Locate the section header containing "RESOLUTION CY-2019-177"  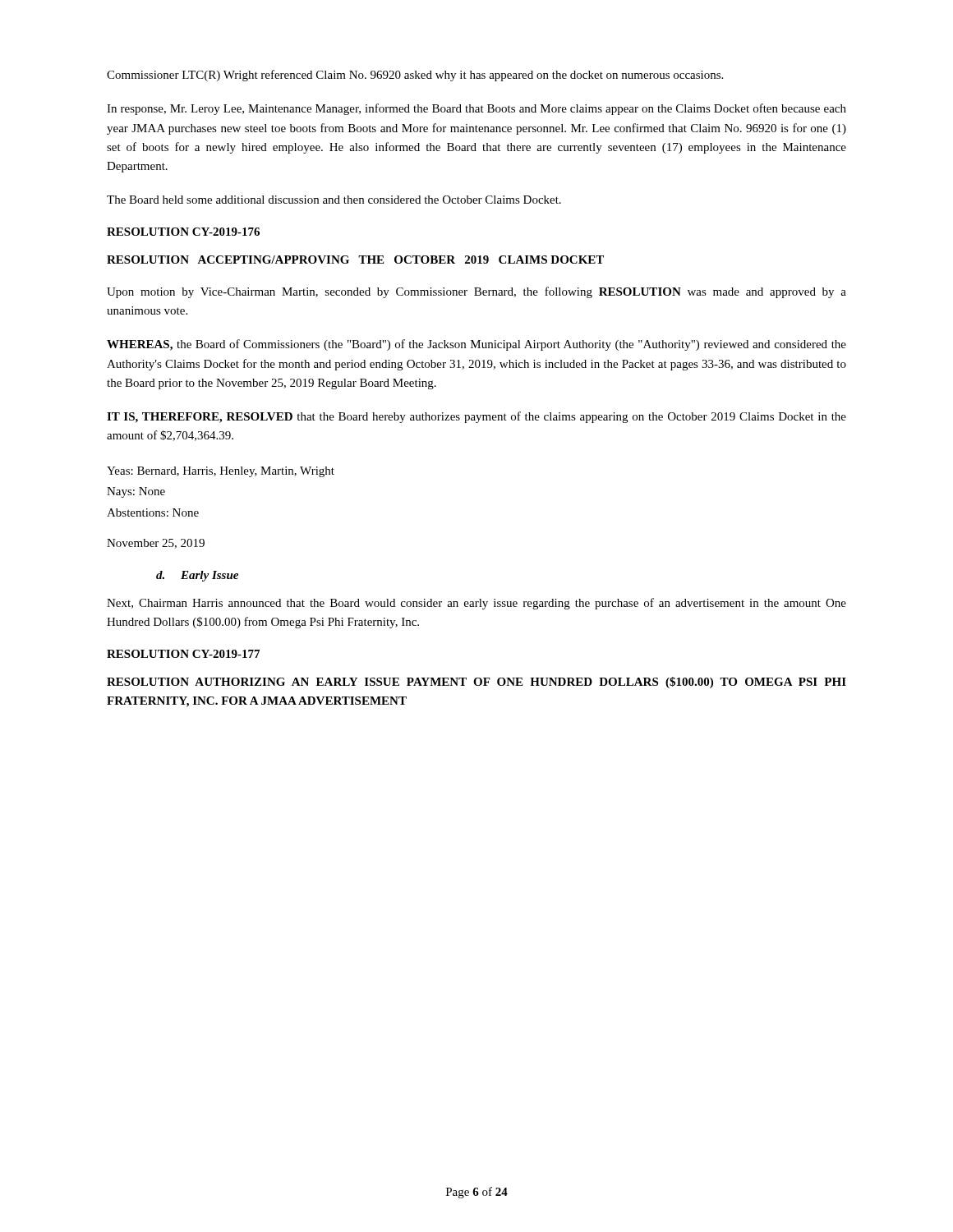tap(183, 653)
